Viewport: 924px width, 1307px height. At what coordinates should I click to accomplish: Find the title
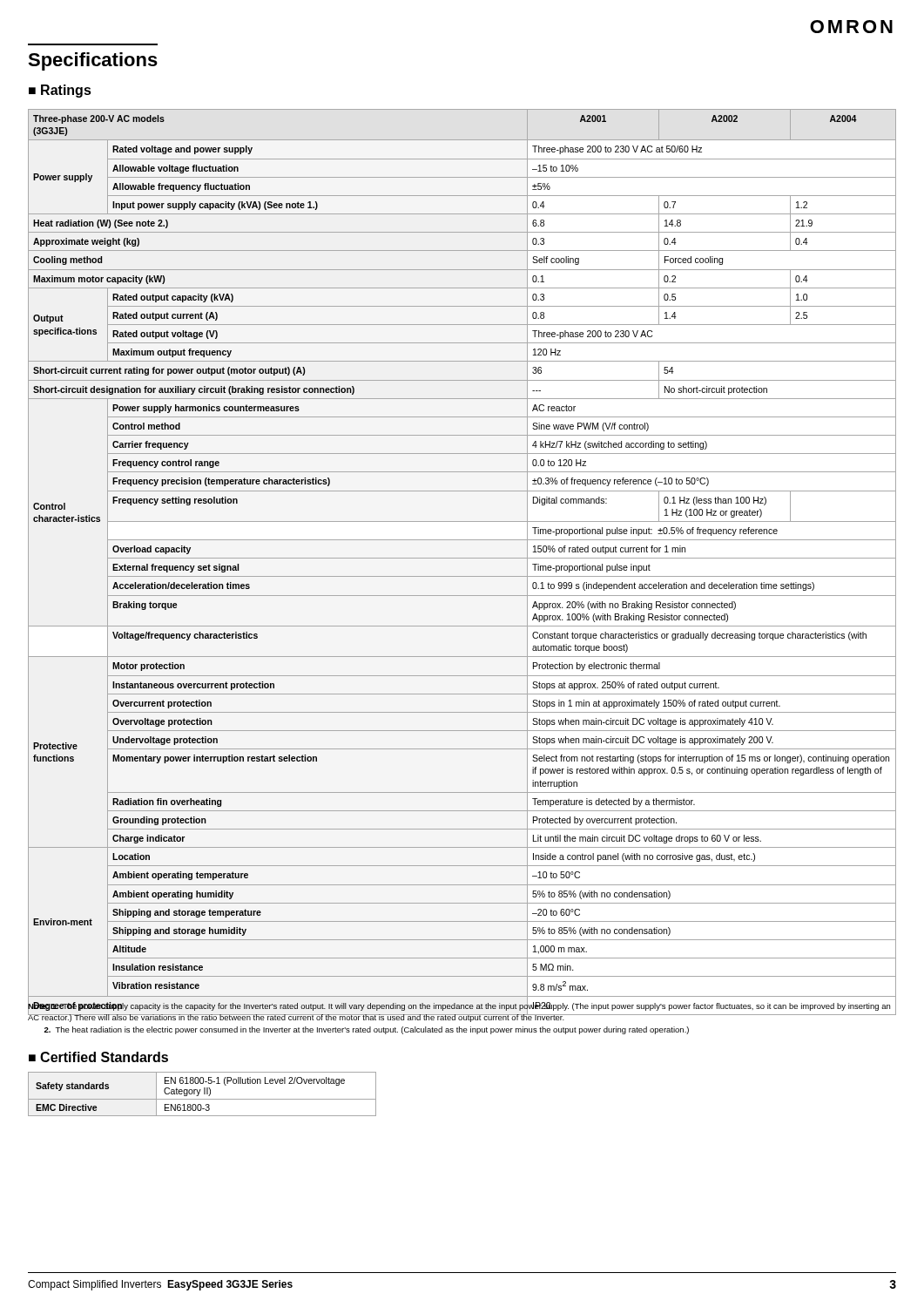tap(93, 60)
